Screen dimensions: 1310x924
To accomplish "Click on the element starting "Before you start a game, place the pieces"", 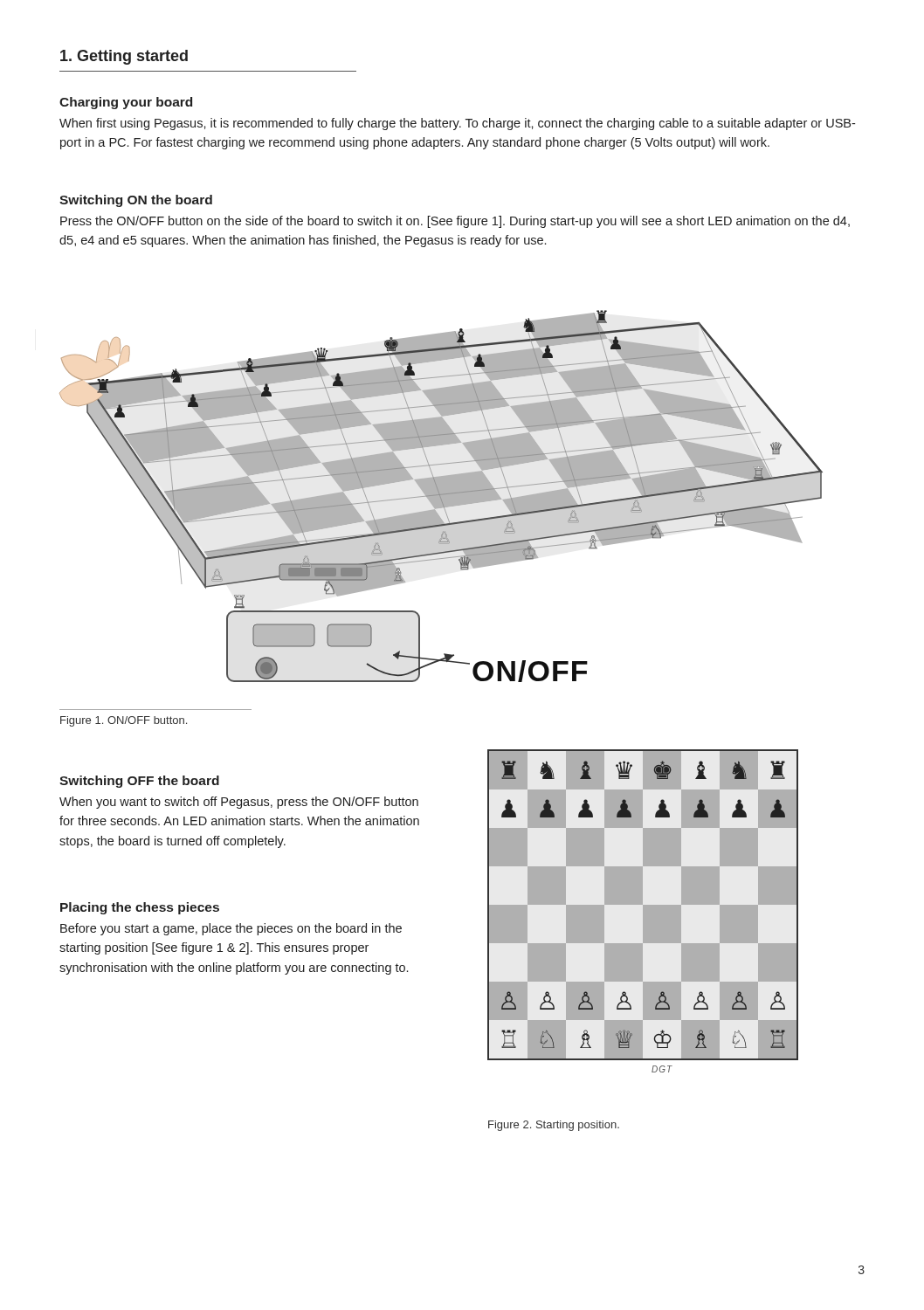I will [x=234, y=948].
